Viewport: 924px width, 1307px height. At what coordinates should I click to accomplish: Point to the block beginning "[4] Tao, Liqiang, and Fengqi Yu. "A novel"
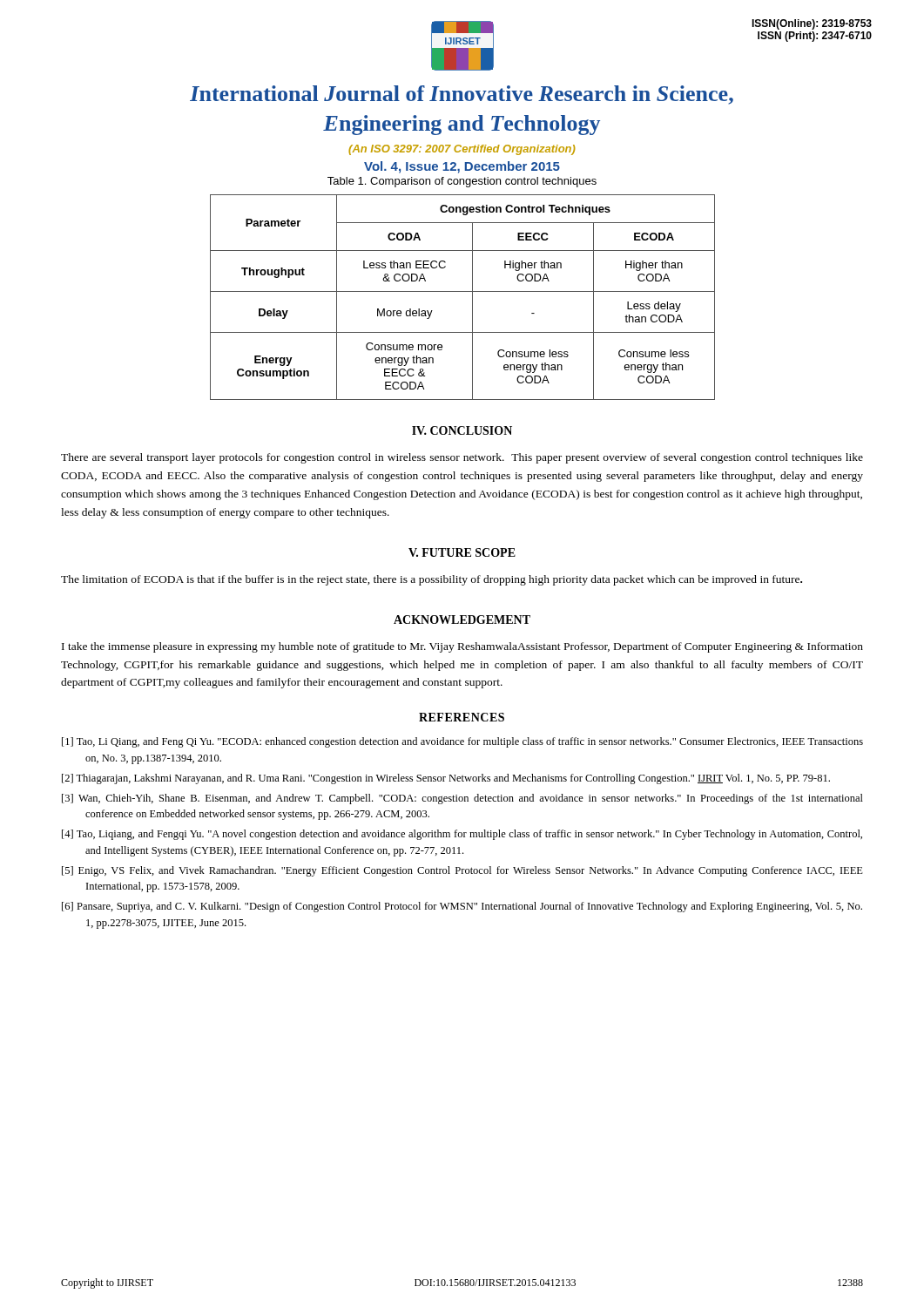click(x=462, y=842)
